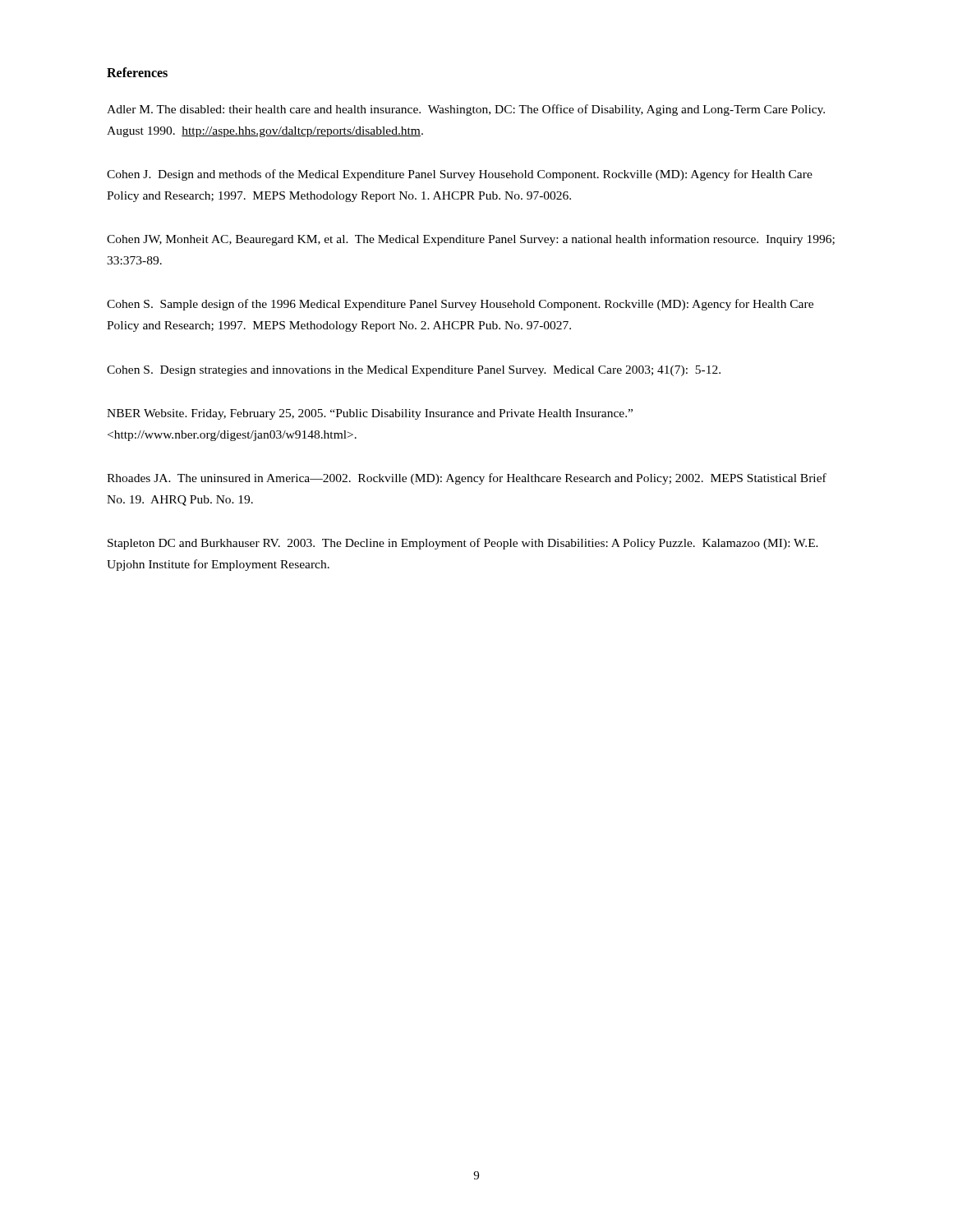Viewport: 953px width, 1232px height.
Task: Select the list item that reads "Cohen S. Design strategies and innovations"
Action: coord(414,369)
